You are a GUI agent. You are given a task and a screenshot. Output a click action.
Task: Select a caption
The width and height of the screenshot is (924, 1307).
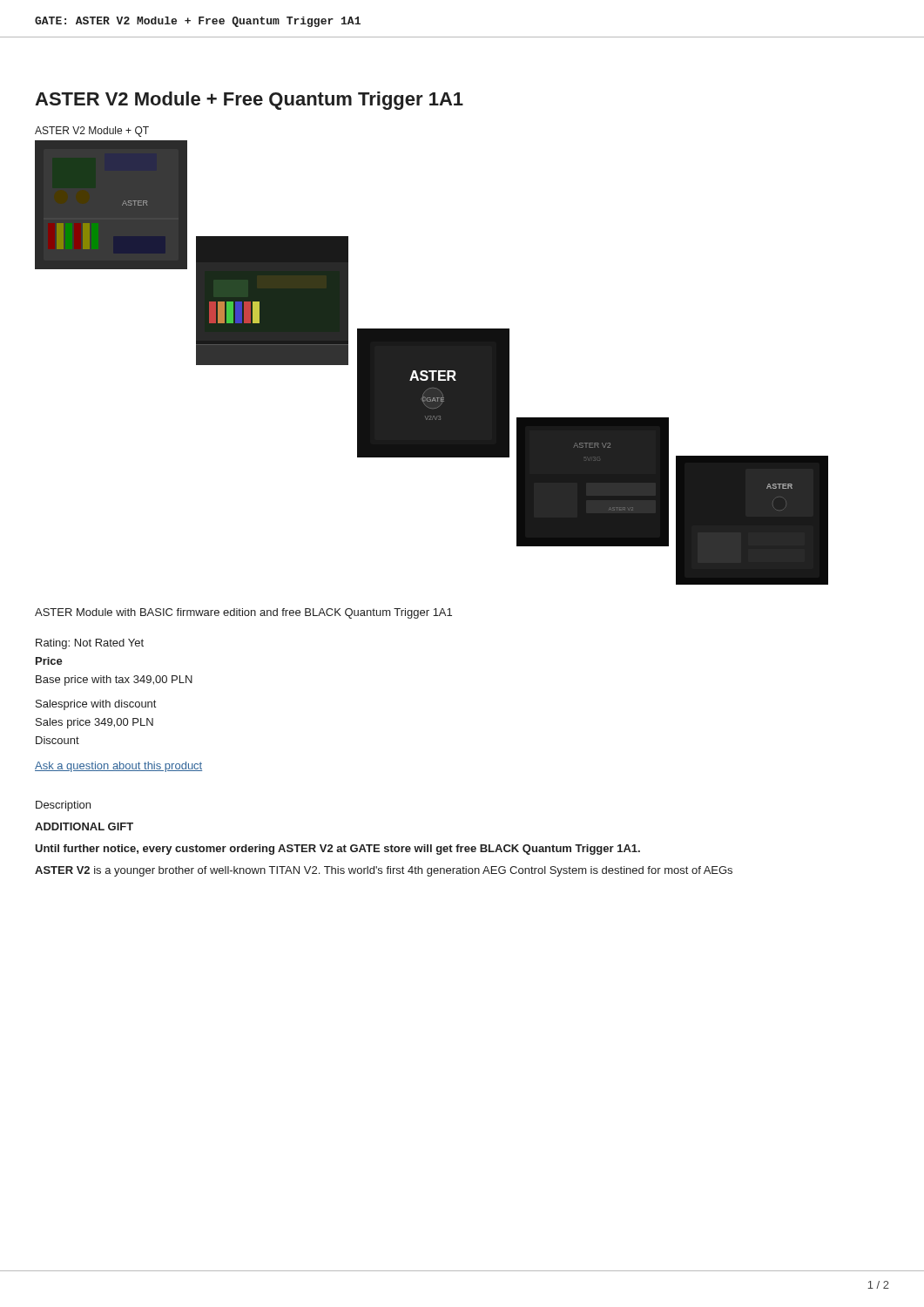[x=92, y=131]
